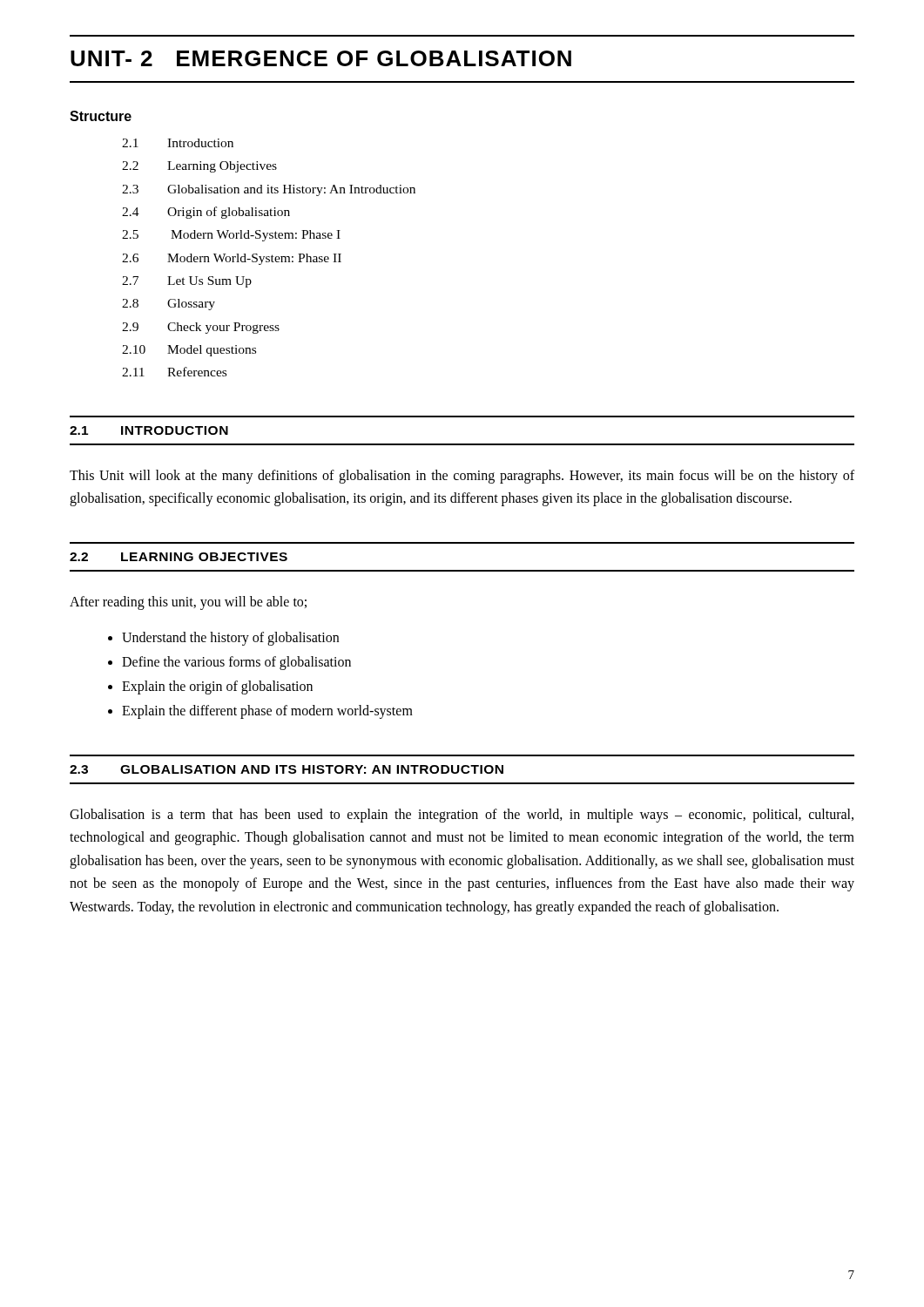The image size is (924, 1307).
Task: Point to the block beginning "After reading this unit,"
Action: (x=189, y=601)
